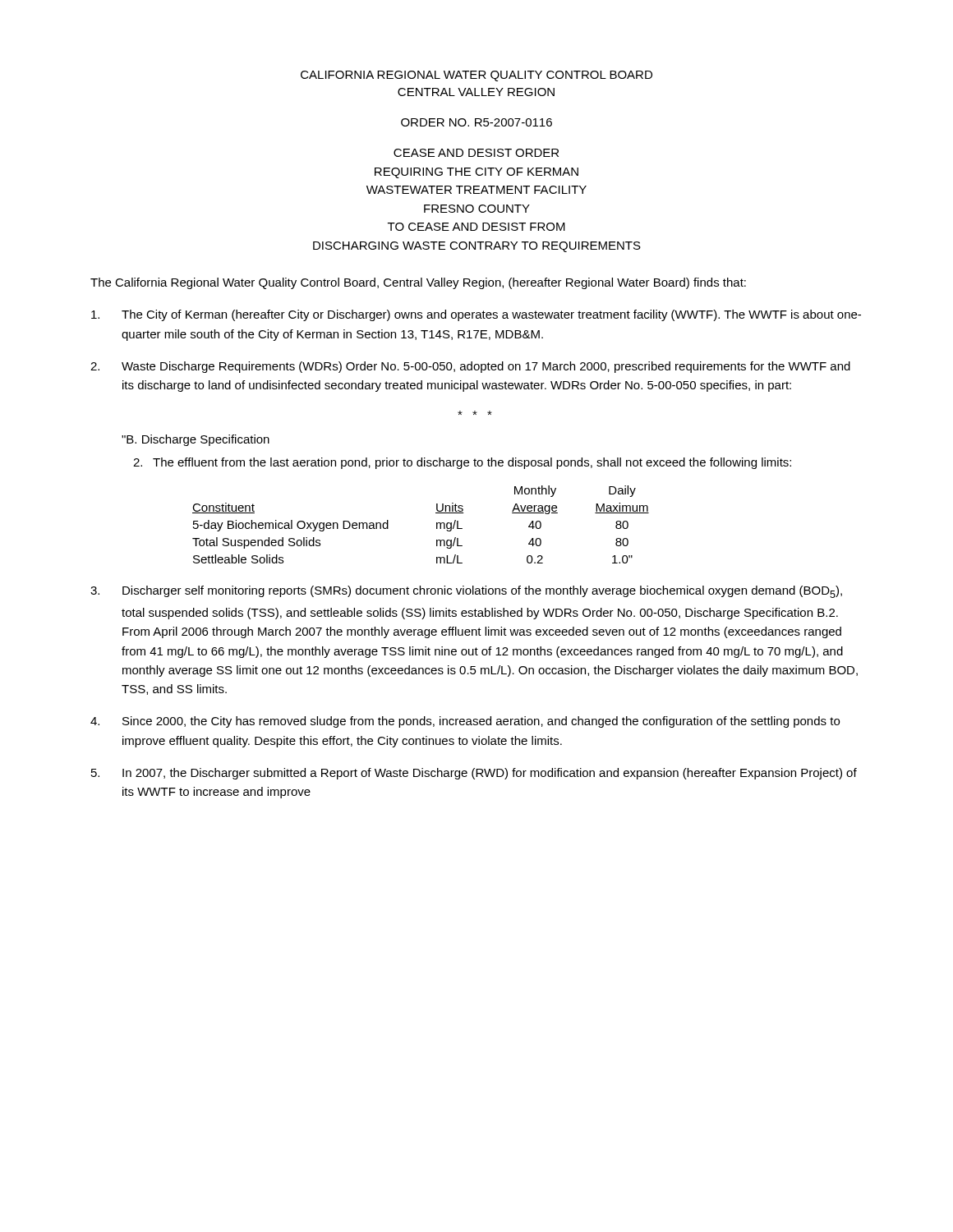Find the element starting "5. In 2007, the"
This screenshot has width=953, height=1232.
[476, 782]
